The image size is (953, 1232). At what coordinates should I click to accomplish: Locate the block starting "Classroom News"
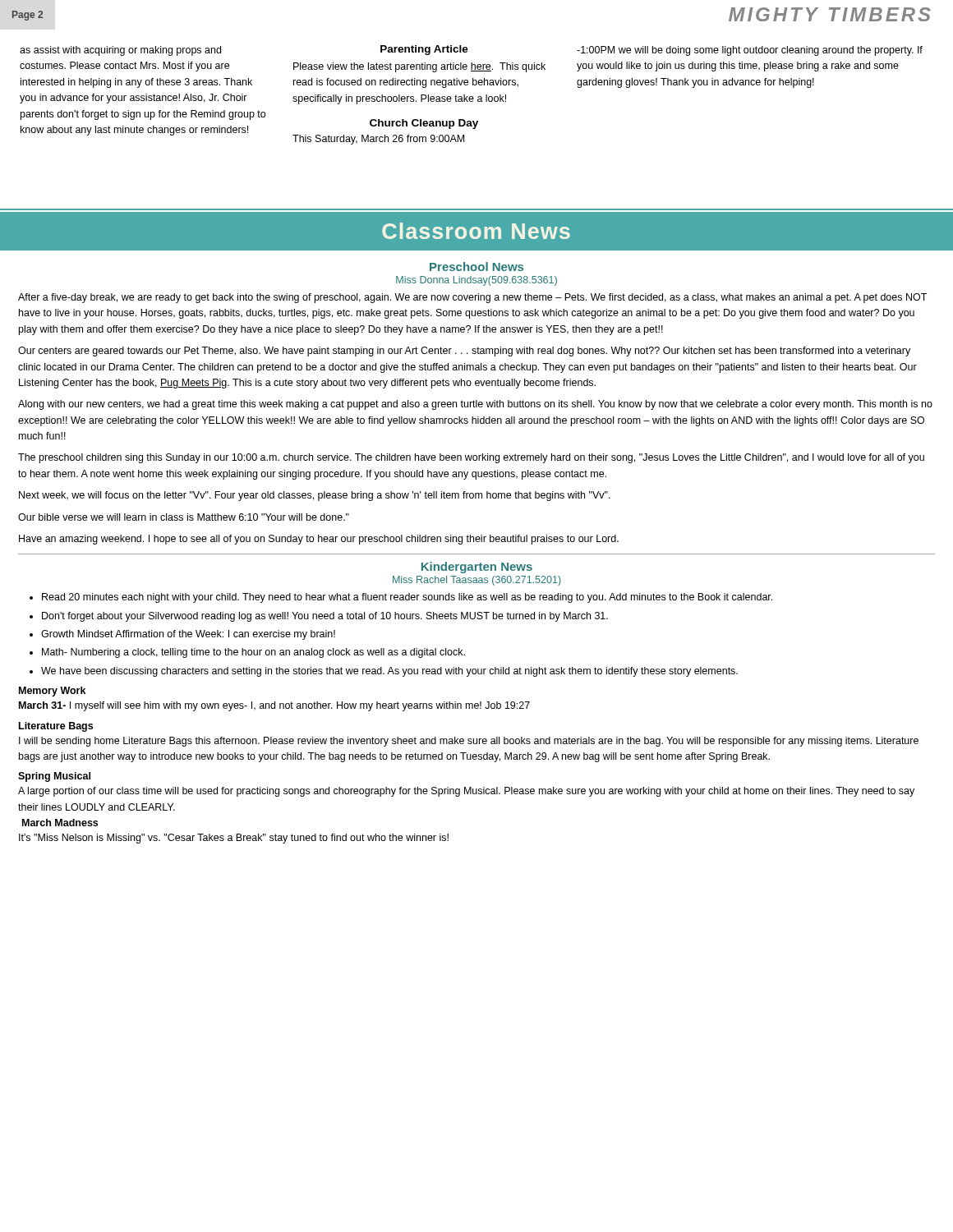tap(476, 232)
